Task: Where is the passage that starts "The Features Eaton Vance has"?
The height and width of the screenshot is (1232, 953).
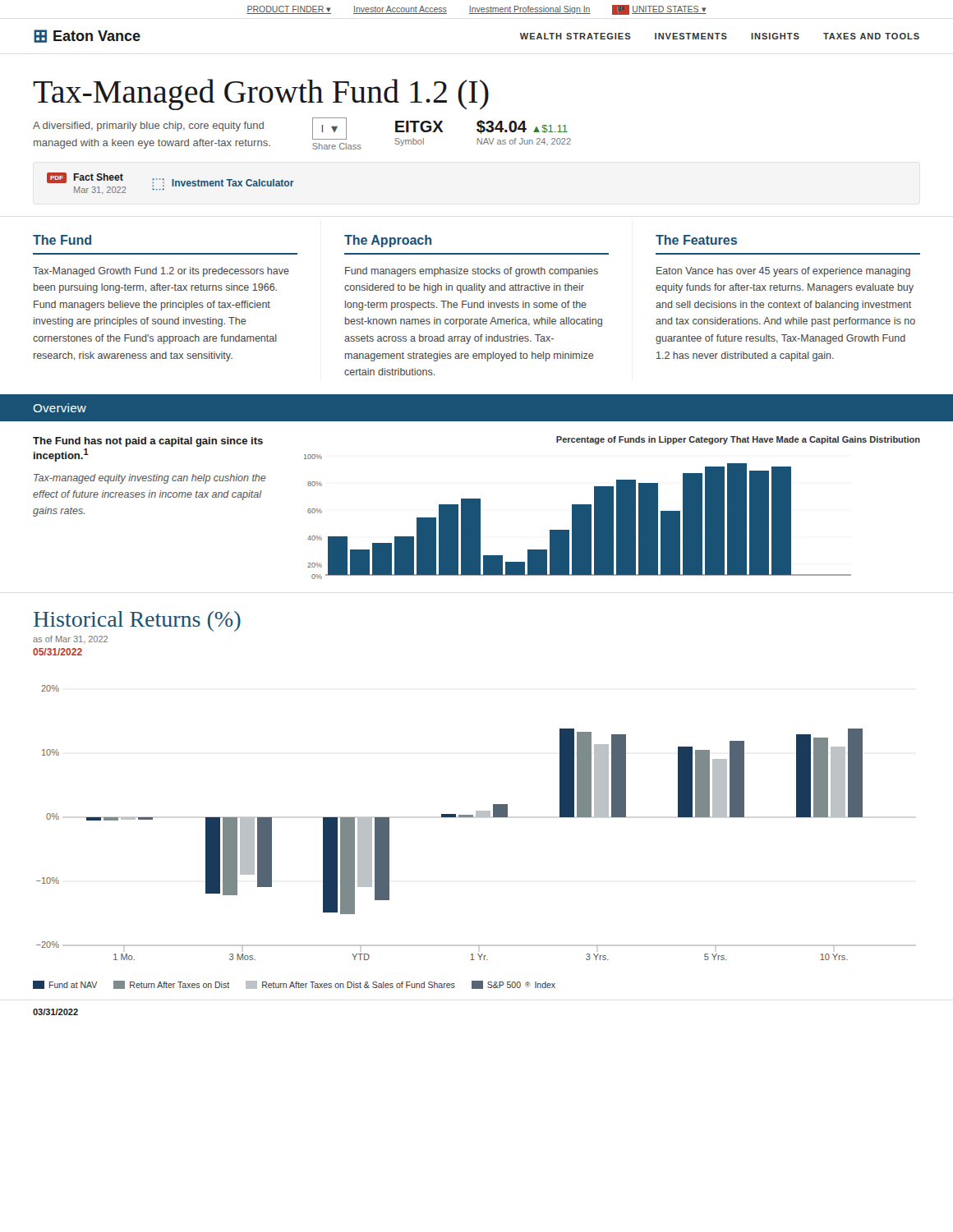Action: [788, 299]
